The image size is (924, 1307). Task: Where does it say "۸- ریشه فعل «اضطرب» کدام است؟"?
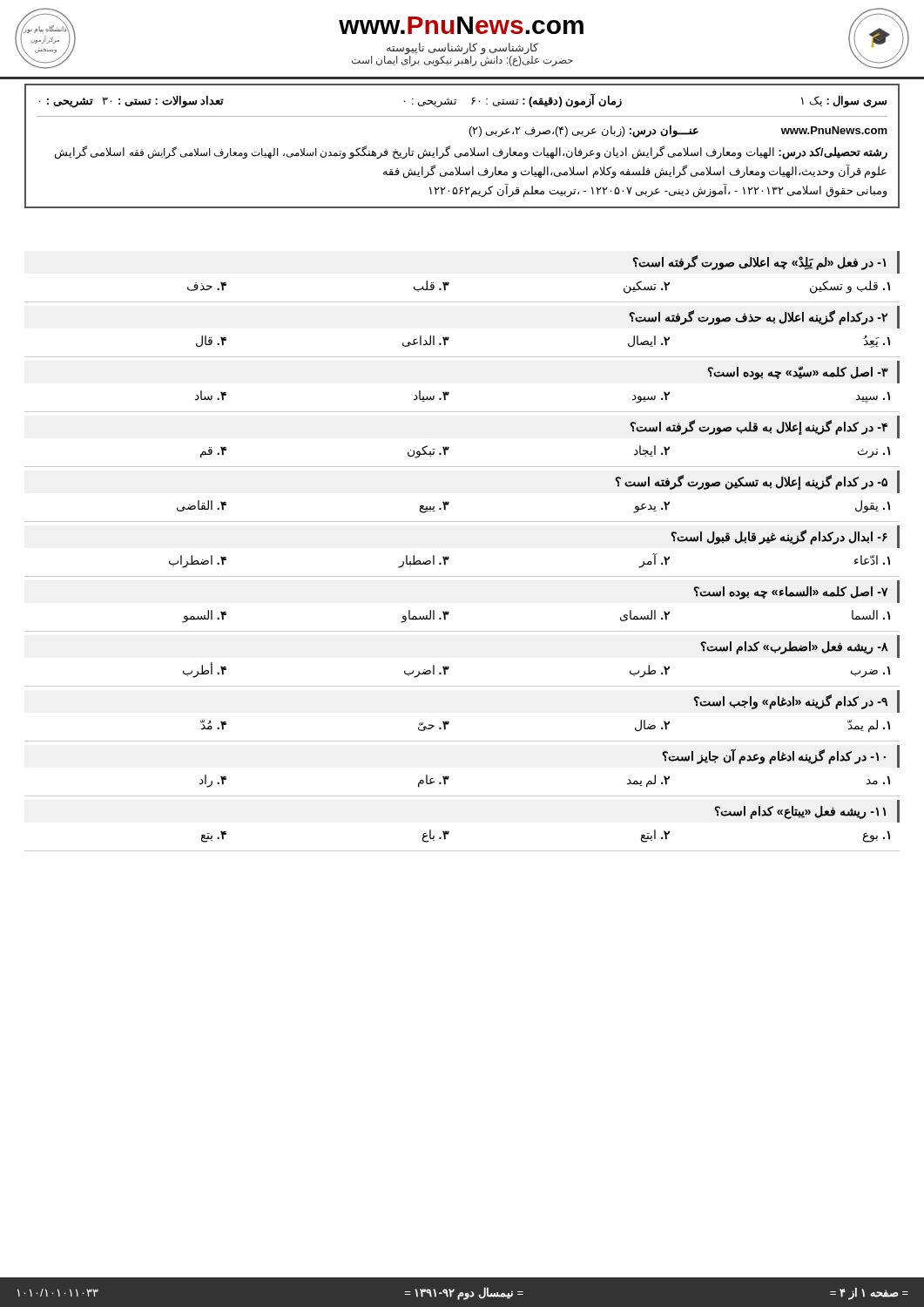coord(794,647)
